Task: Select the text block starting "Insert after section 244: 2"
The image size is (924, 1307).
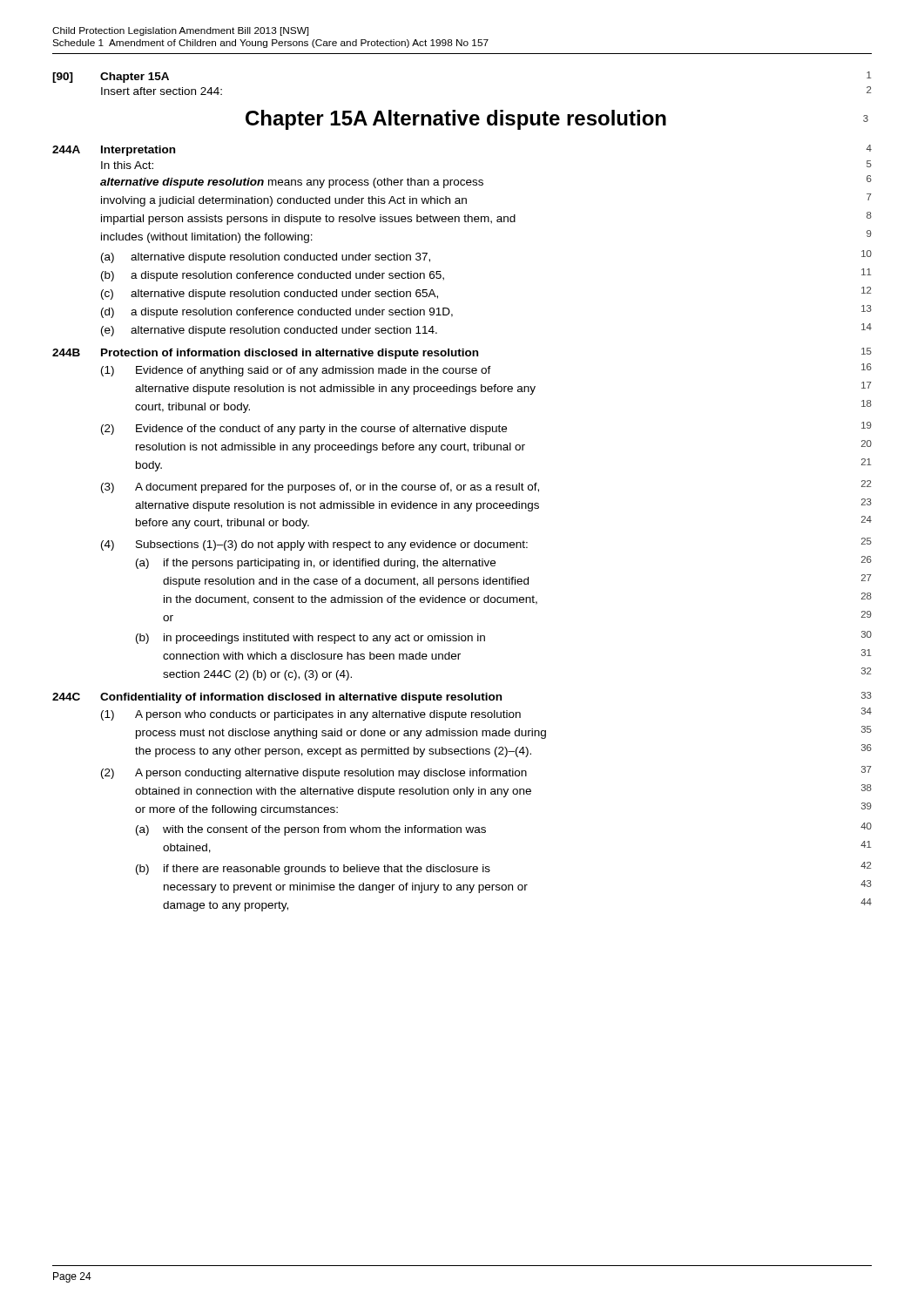Action: click(166, 91)
